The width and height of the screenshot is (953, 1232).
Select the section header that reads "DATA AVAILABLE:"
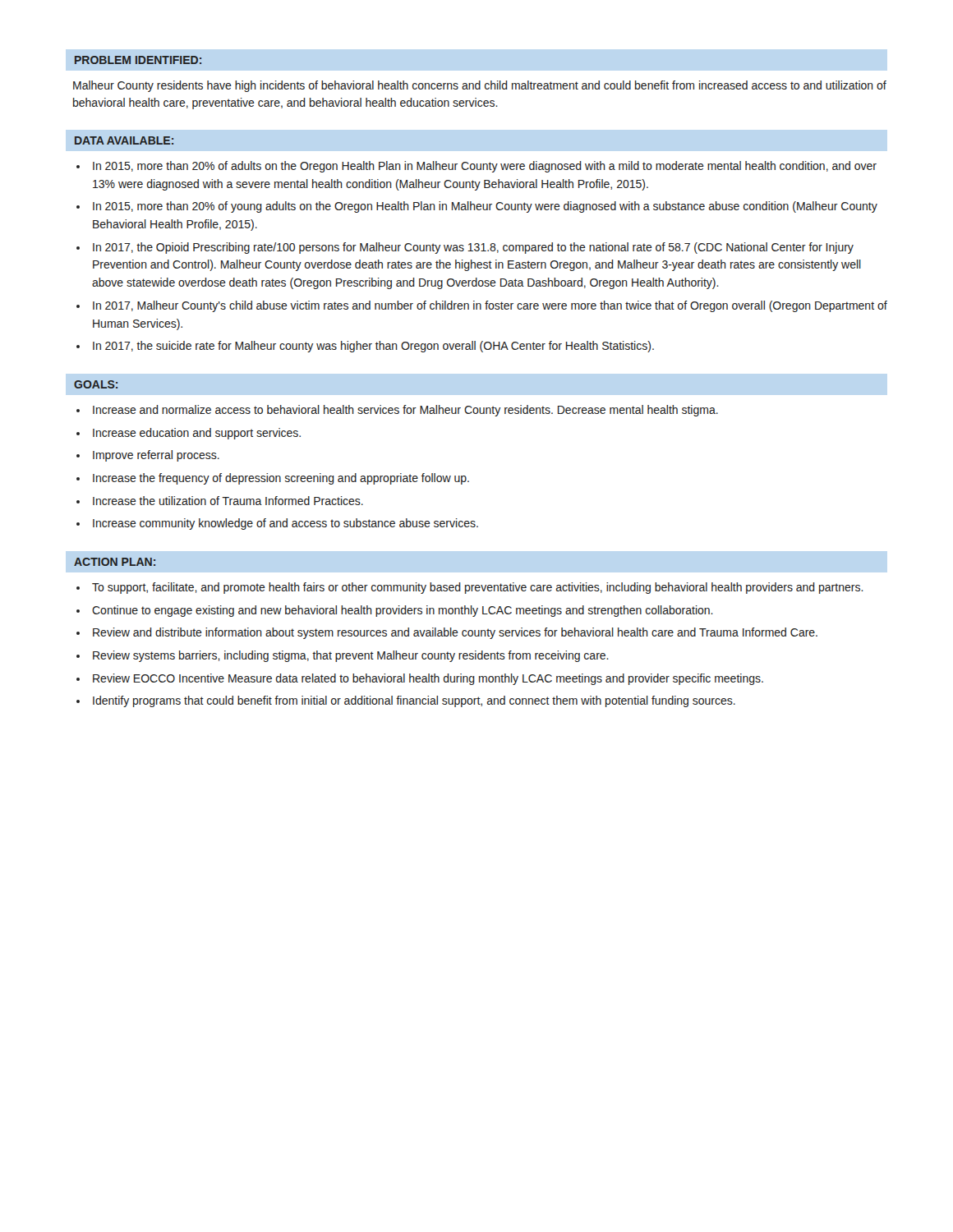pyautogui.click(x=124, y=140)
